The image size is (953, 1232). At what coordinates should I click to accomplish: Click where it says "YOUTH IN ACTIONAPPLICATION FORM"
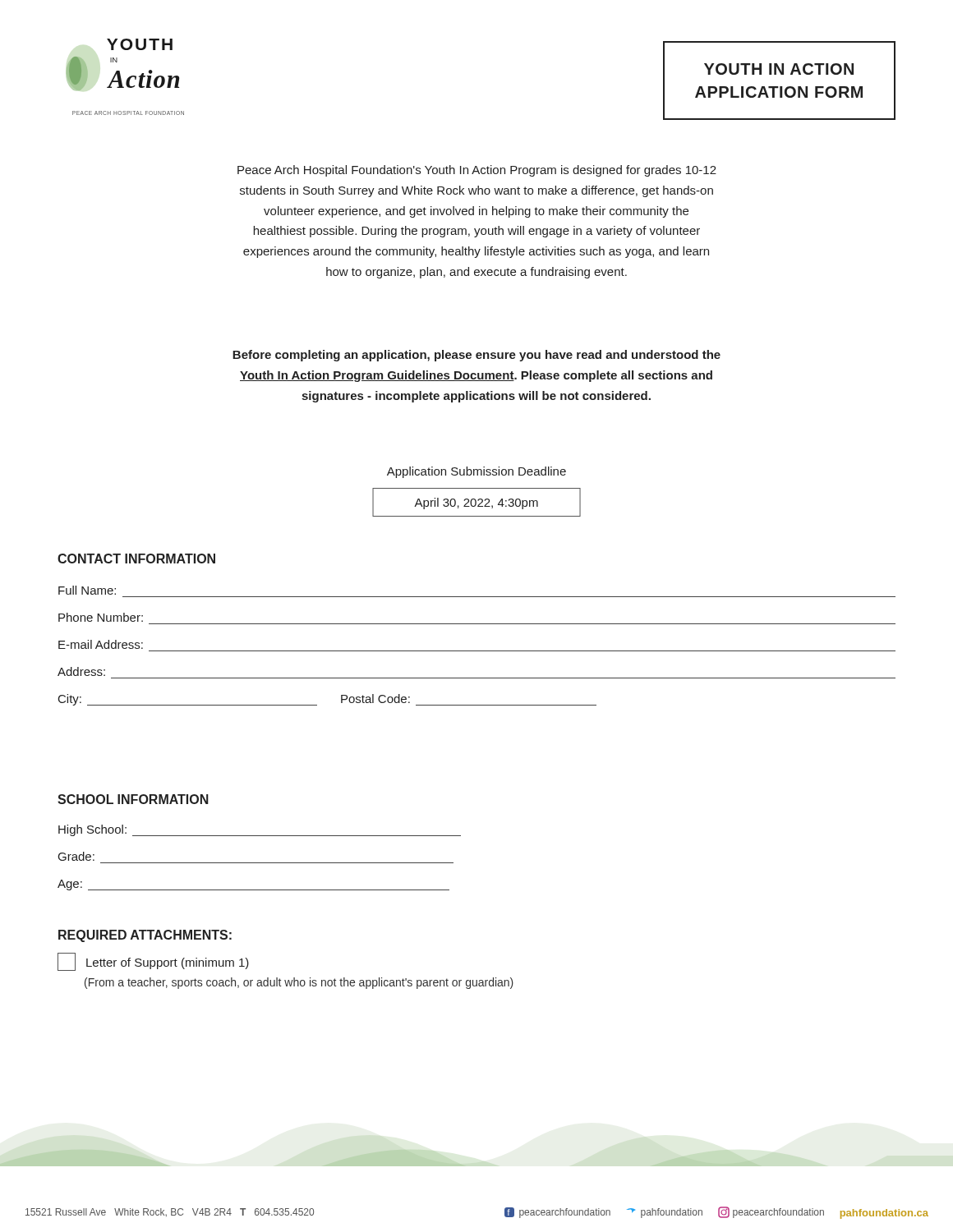pos(779,81)
